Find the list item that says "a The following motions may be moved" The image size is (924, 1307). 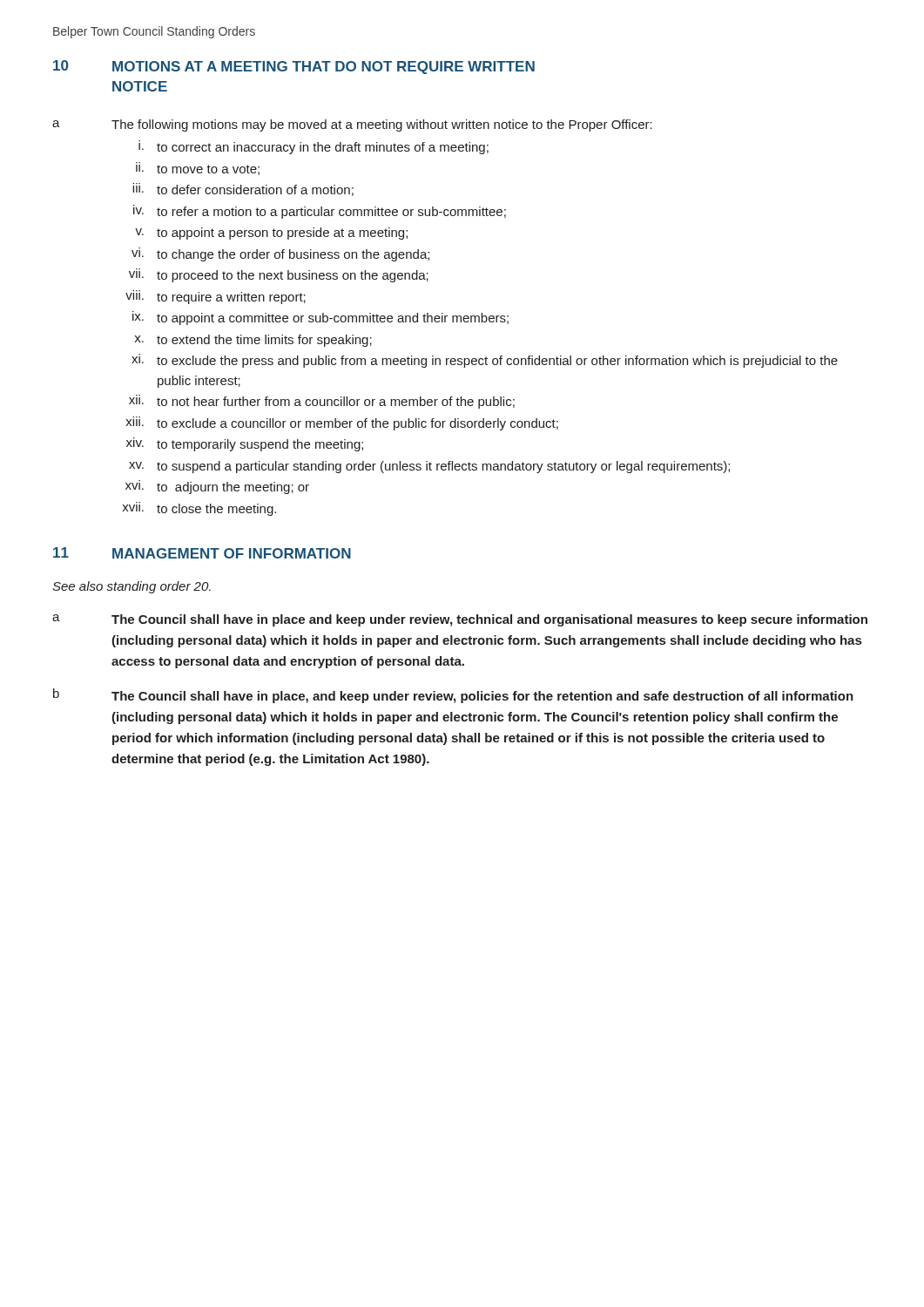(x=353, y=125)
